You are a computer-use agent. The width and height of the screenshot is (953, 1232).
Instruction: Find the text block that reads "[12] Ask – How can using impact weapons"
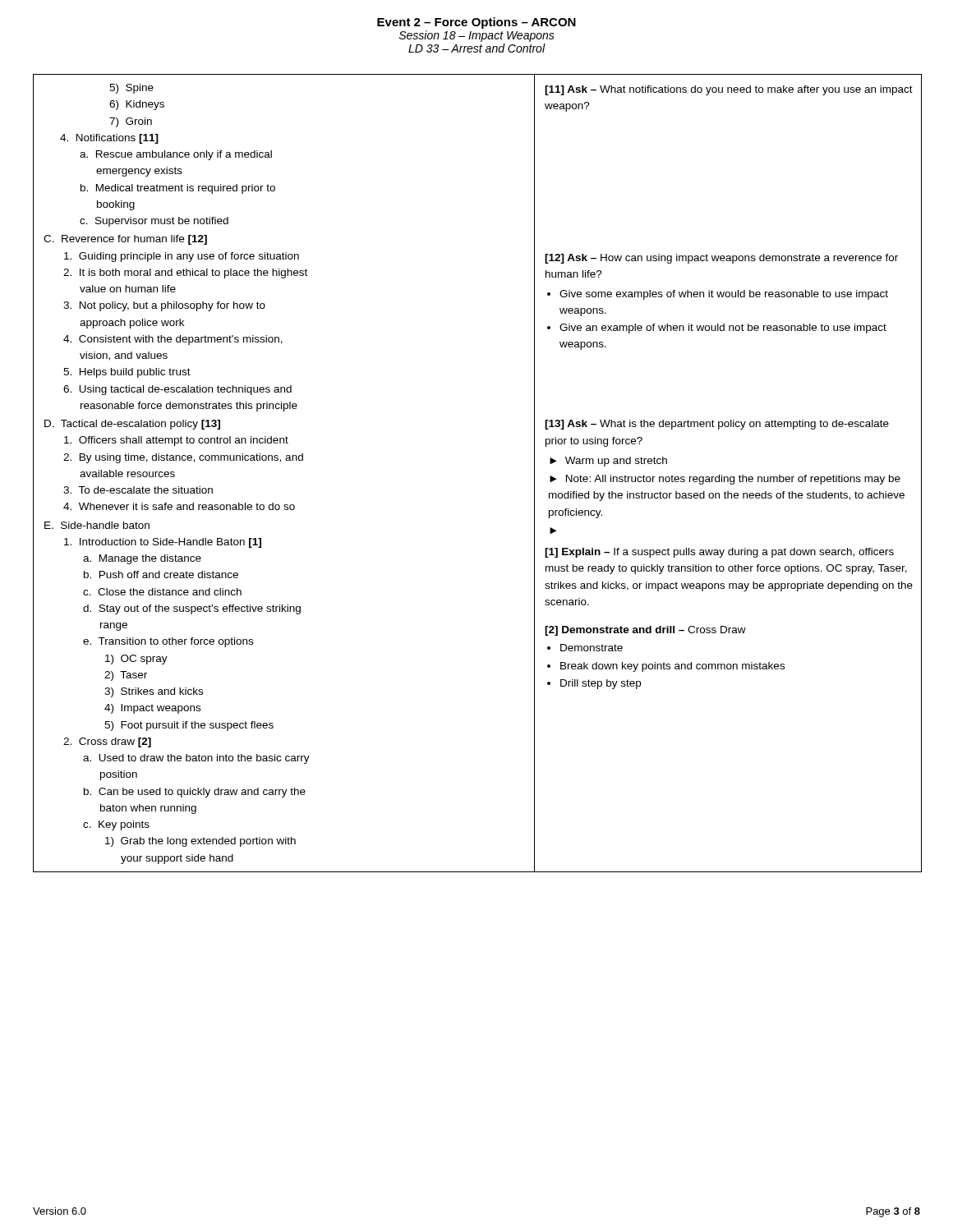point(729,300)
